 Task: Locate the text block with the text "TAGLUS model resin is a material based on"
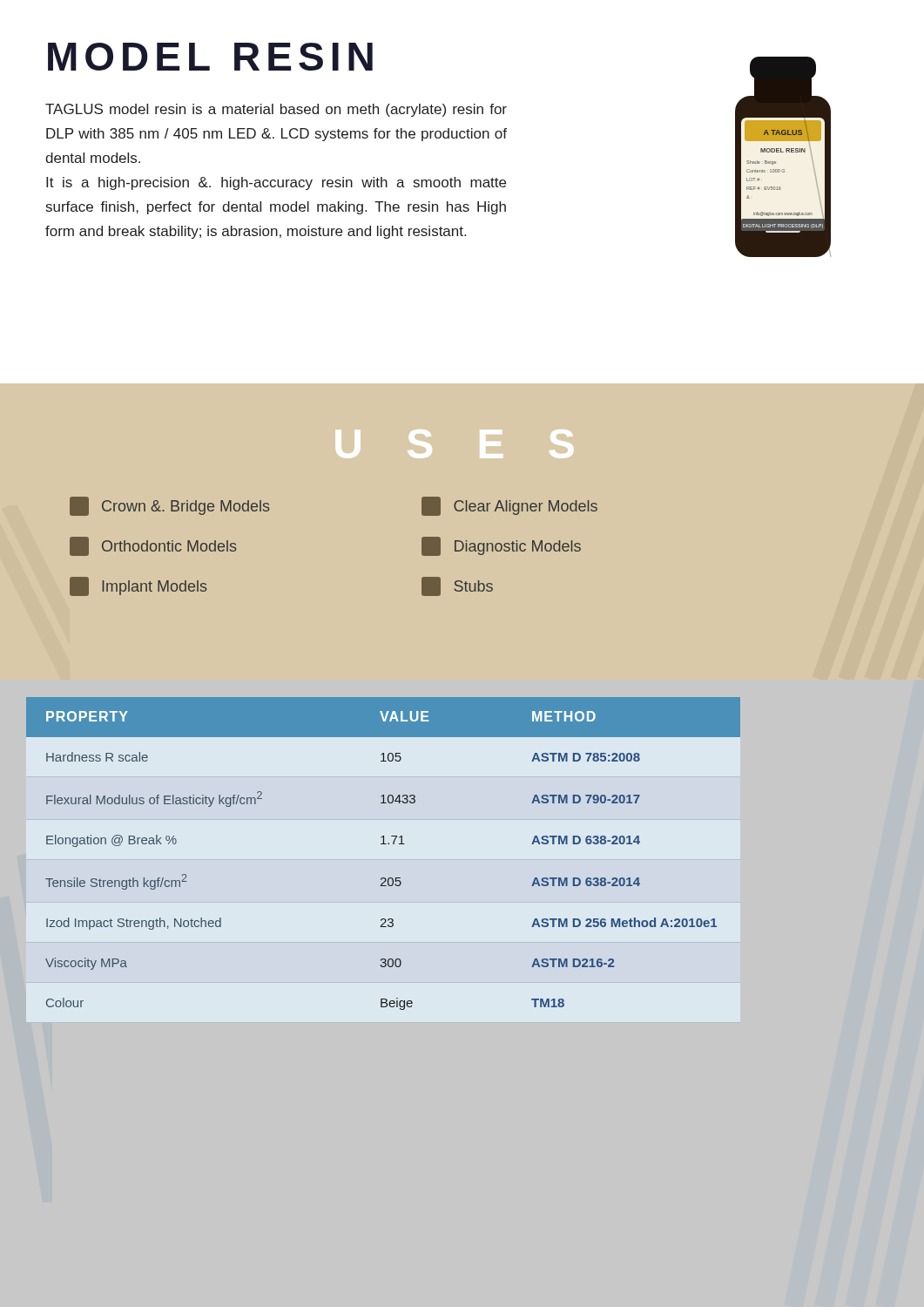(276, 170)
